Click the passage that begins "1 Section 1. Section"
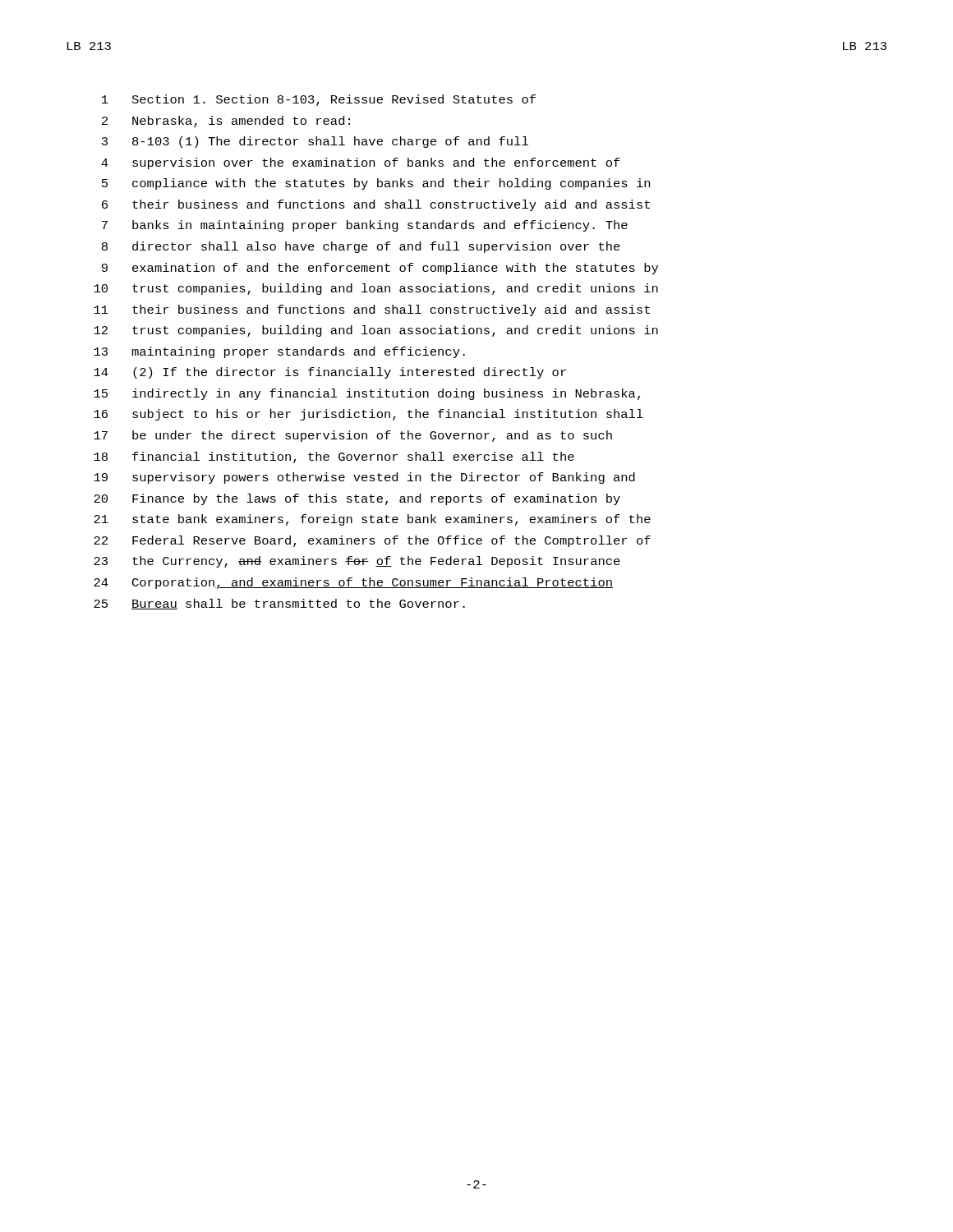 [x=476, y=353]
